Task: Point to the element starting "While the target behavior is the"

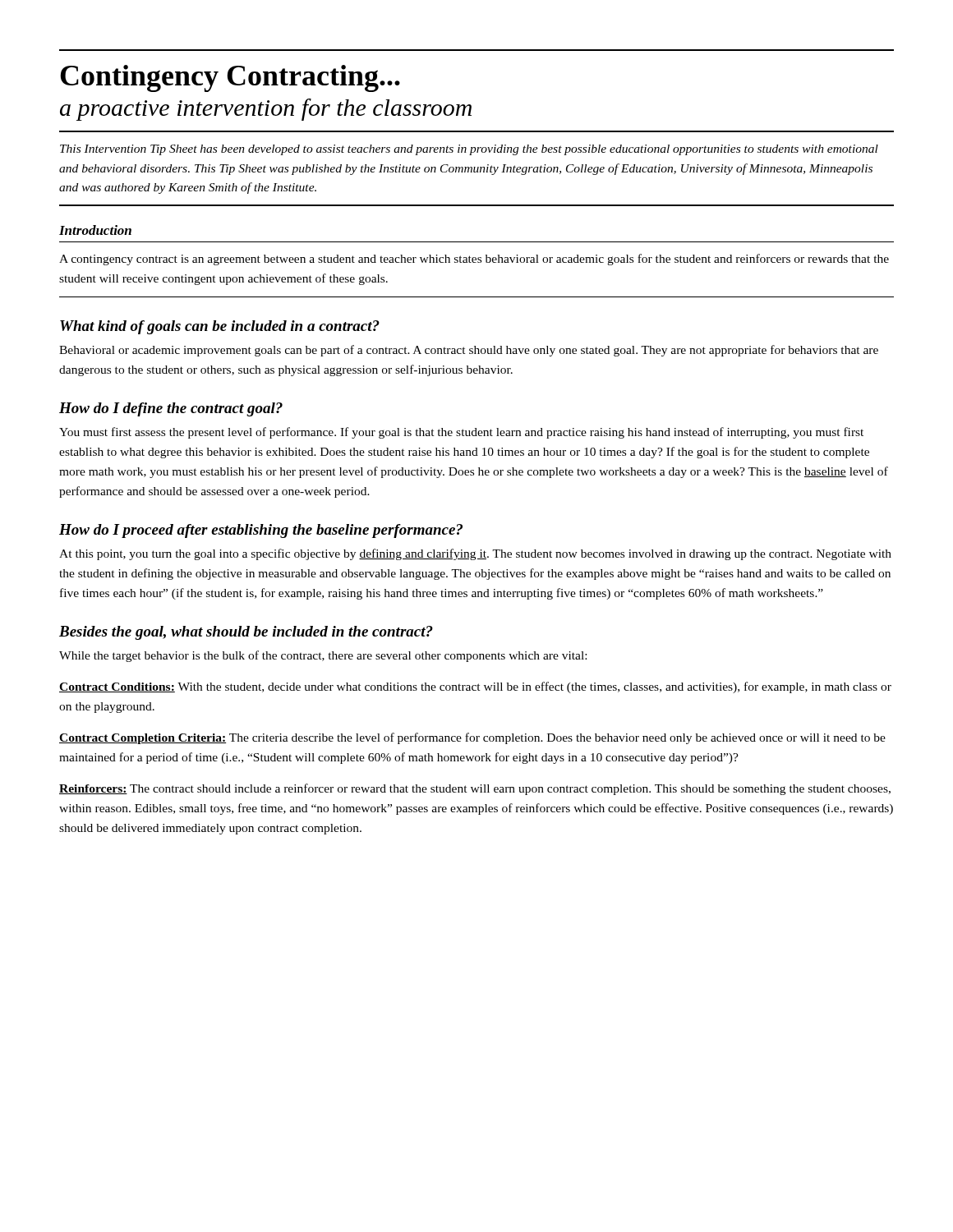Action: tap(324, 655)
